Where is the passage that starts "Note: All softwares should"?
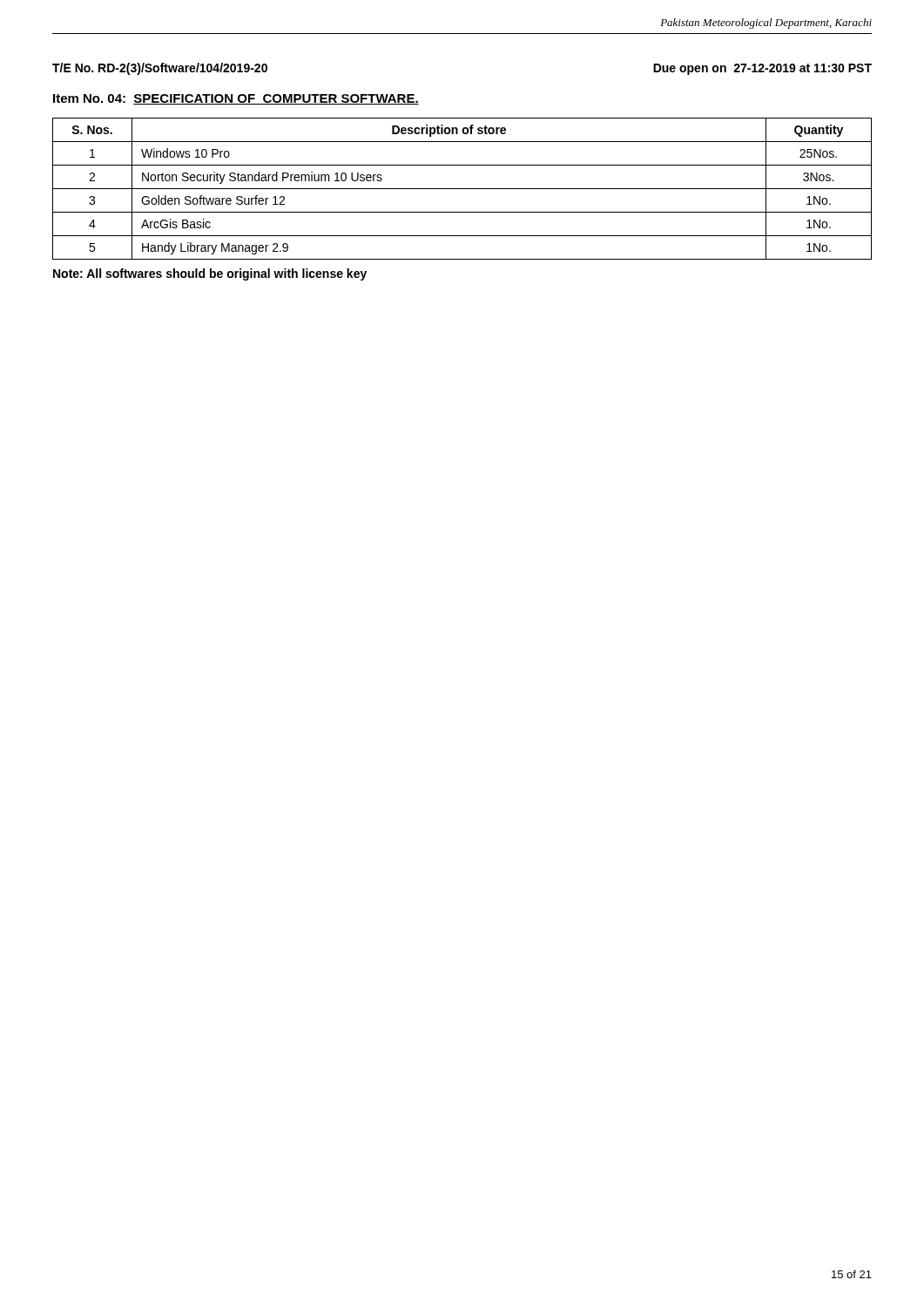The image size is (924, 1307). tap(210, 274)
